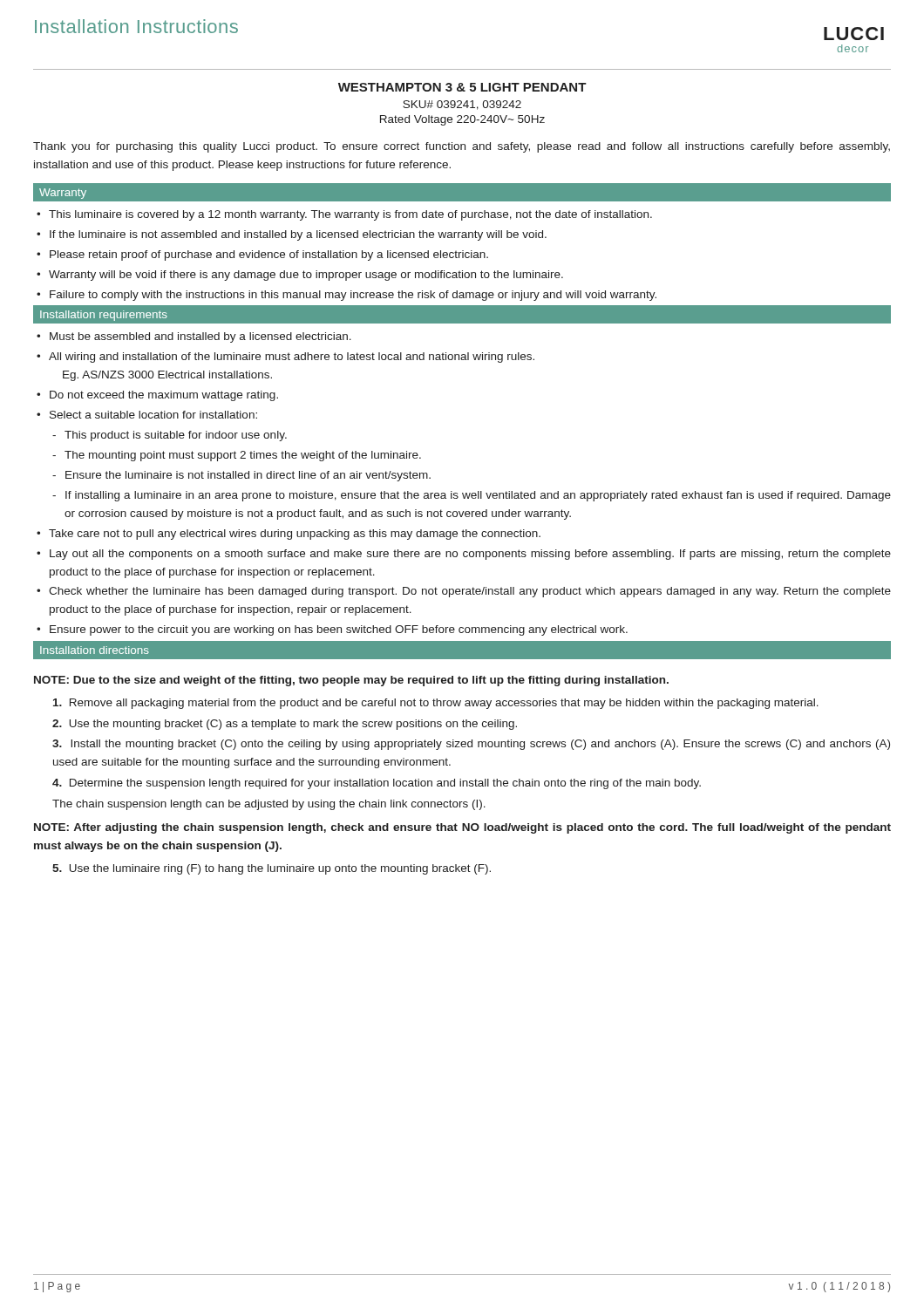Where is the passage that starts "If the luminaire is not assembled and"?
The width and height of the screenshot is (924, 1308).
point(462,235)
